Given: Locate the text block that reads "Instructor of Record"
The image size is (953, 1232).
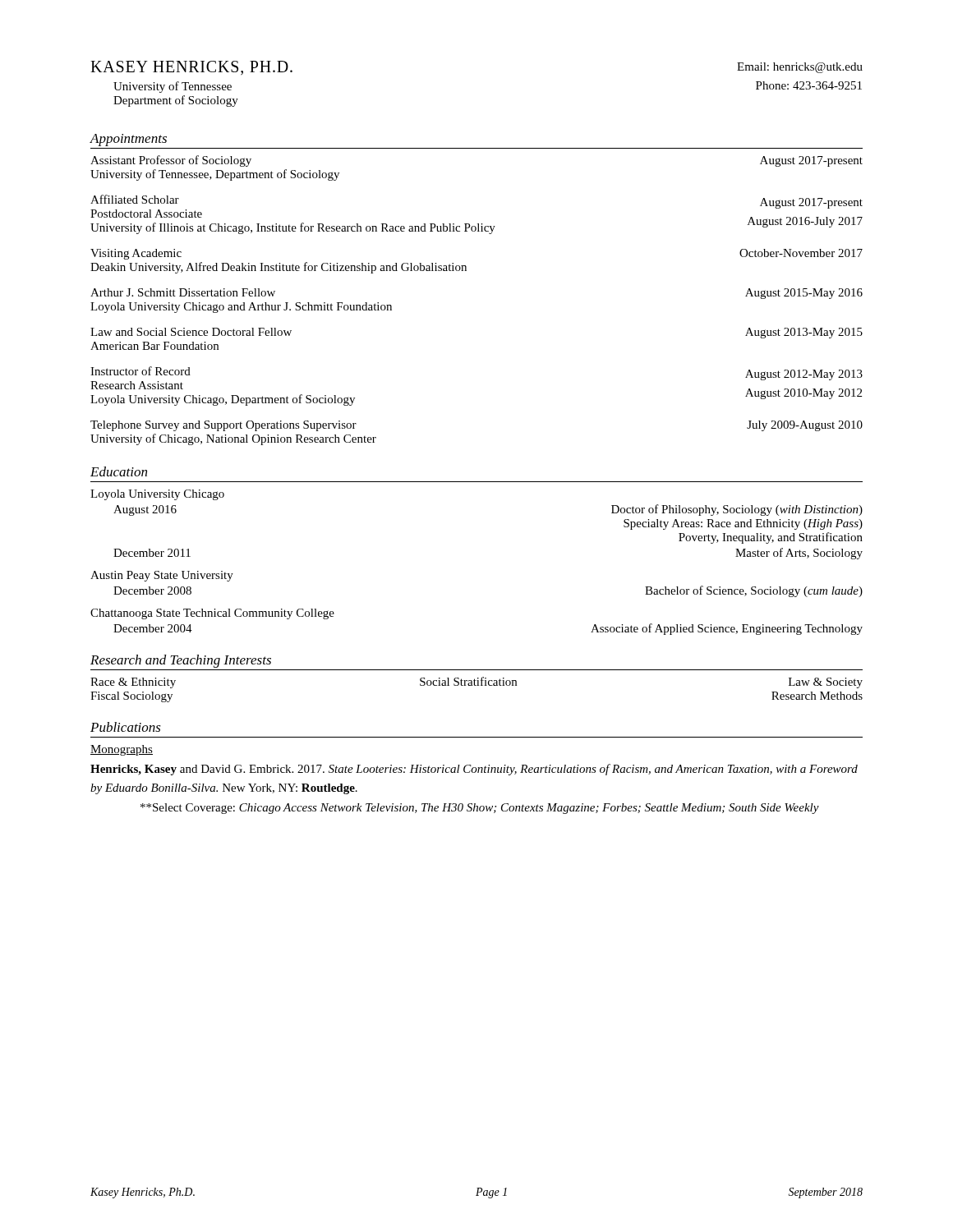Looking at the screenshot, I should (x=141, y=386).
